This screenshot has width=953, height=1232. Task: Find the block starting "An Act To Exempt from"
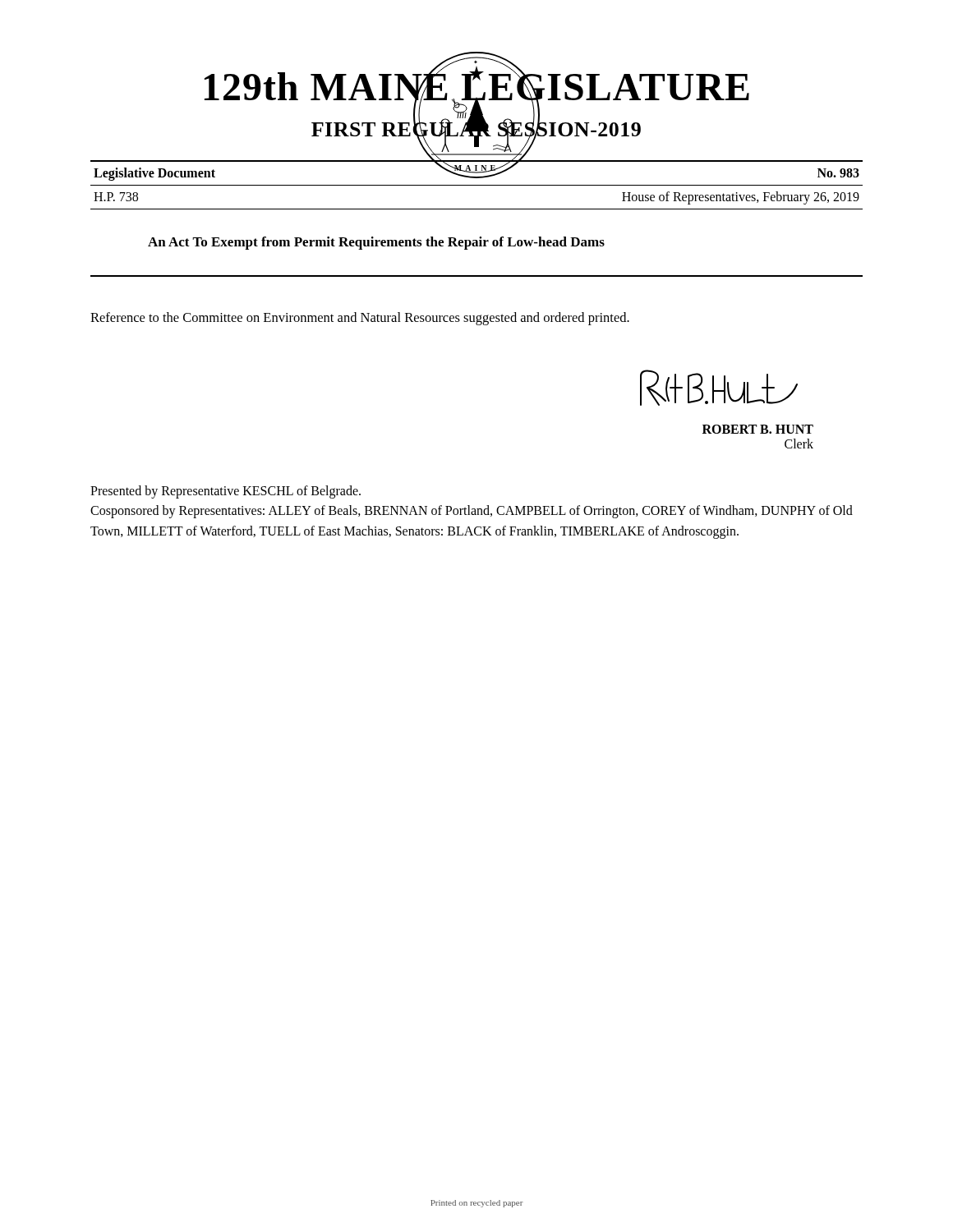coord(376,242)
